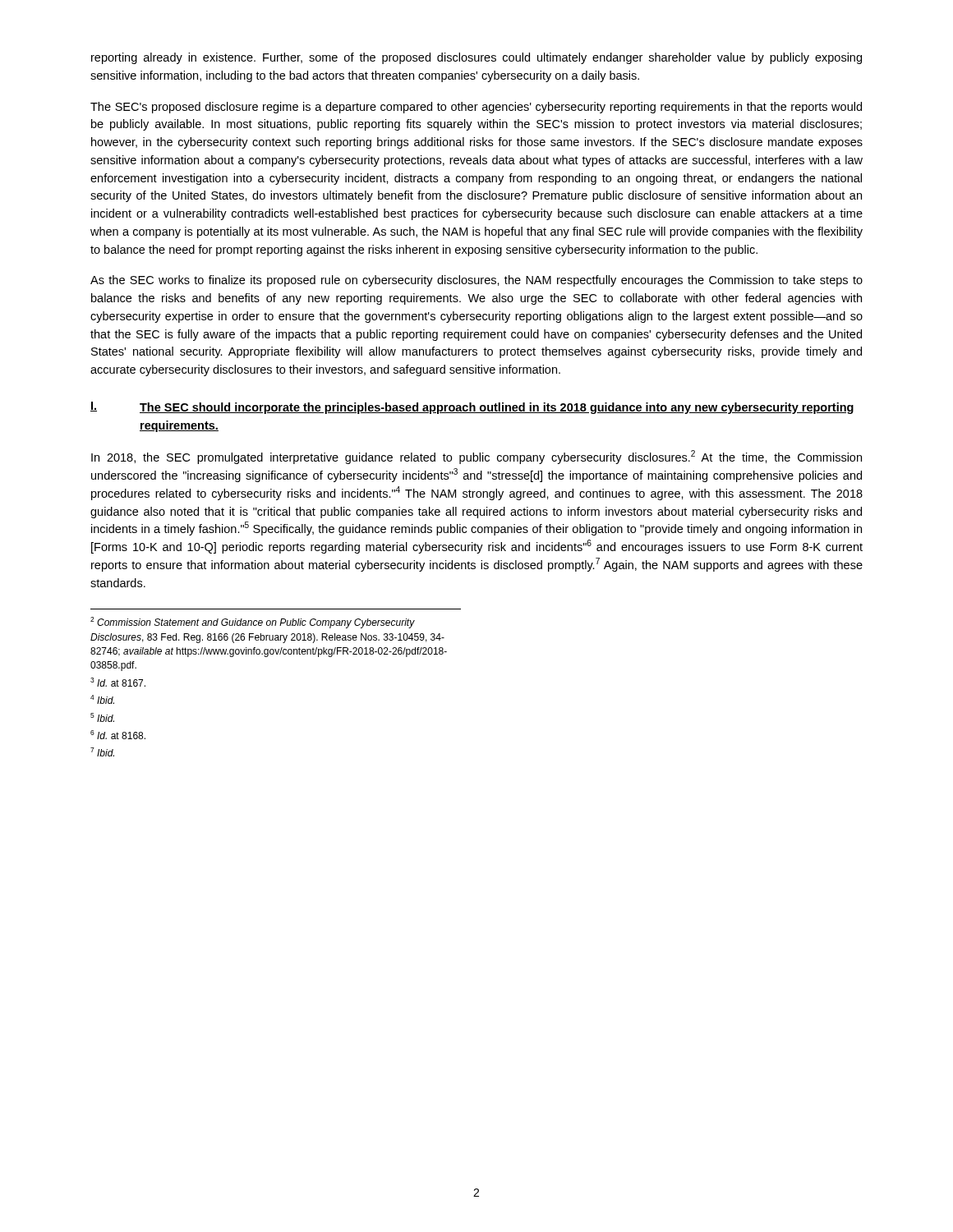The height and width of the screenshot is (1232, 953).
Task: Locate the block starting "I. The SEC should incorporate the"
Action: pyautogui.click(x=476, y=417)
